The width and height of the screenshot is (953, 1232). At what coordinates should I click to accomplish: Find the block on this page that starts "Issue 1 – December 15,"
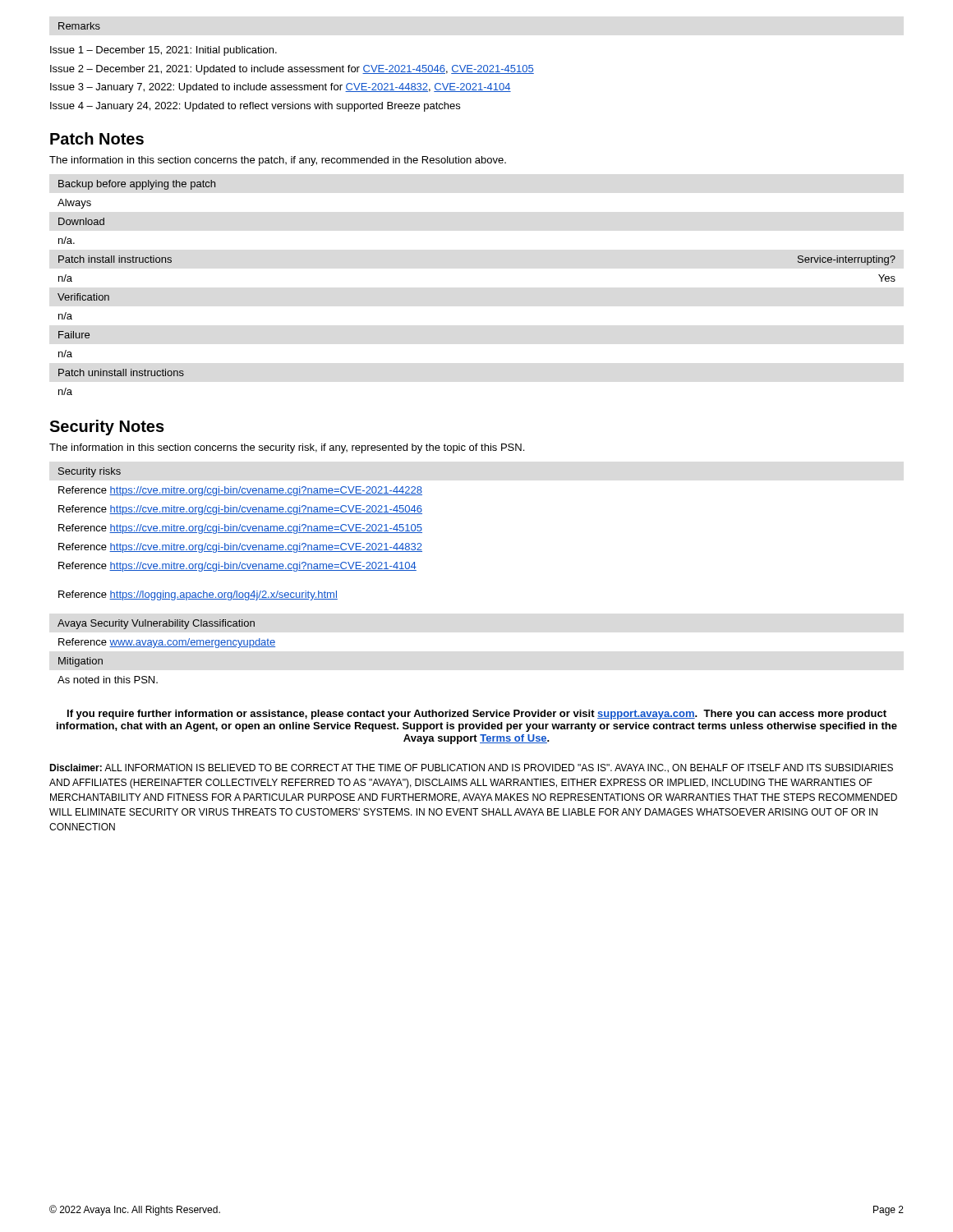pyautogui.click(x=163, y=50)
